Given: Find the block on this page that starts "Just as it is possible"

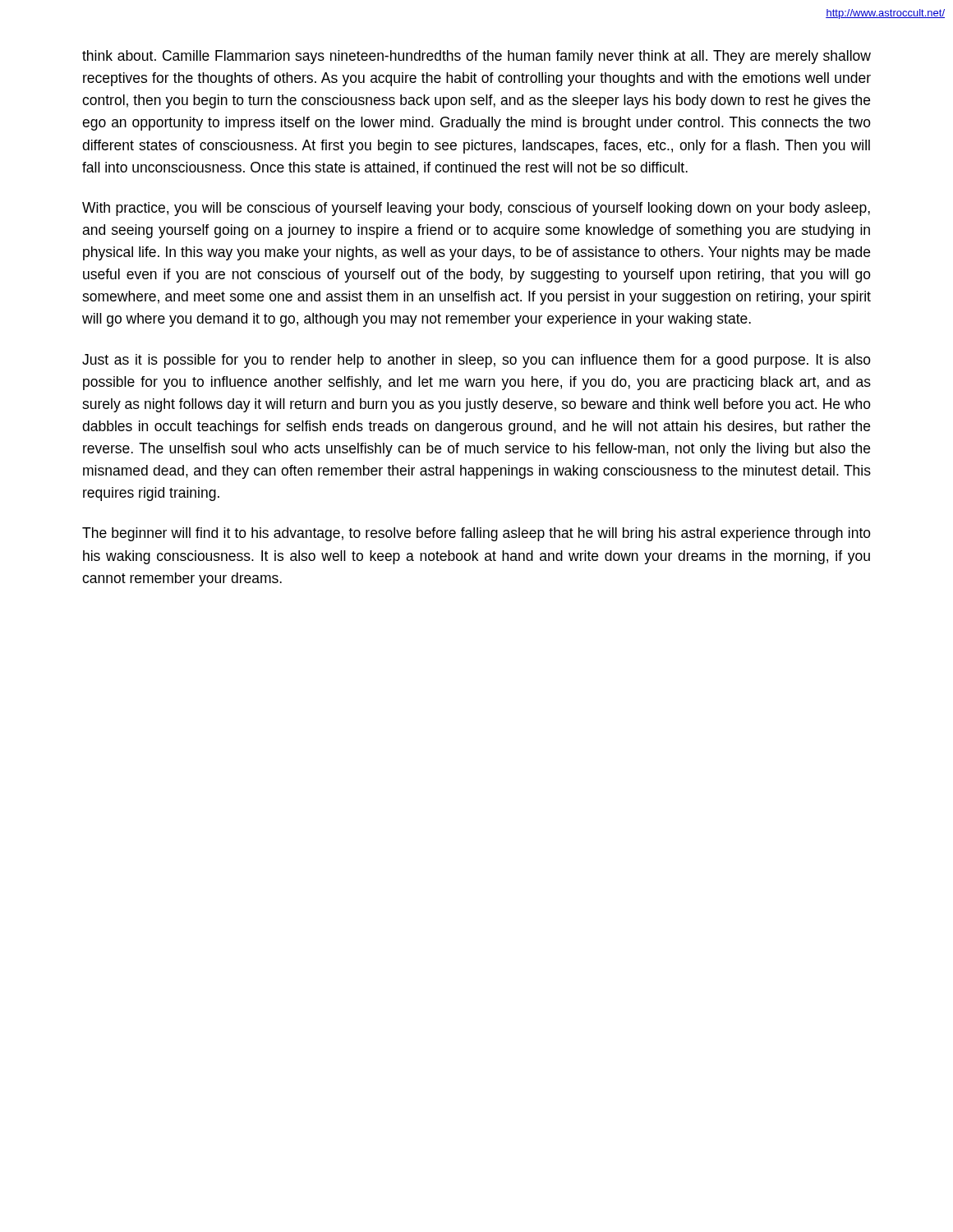Looking at the screenshot, I should click(476, 426).
